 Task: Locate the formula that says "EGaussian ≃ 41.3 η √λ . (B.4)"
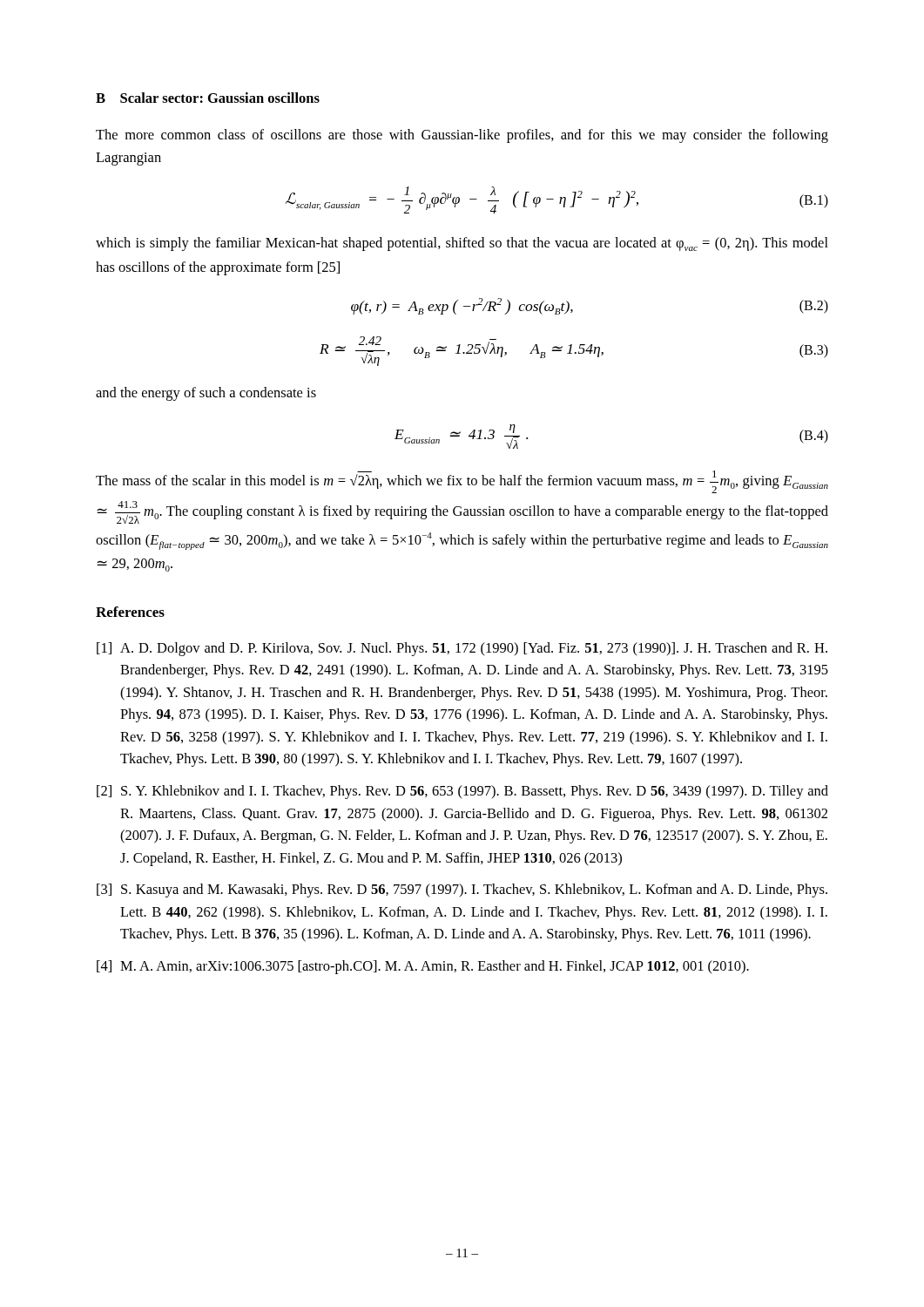point(512,436)
